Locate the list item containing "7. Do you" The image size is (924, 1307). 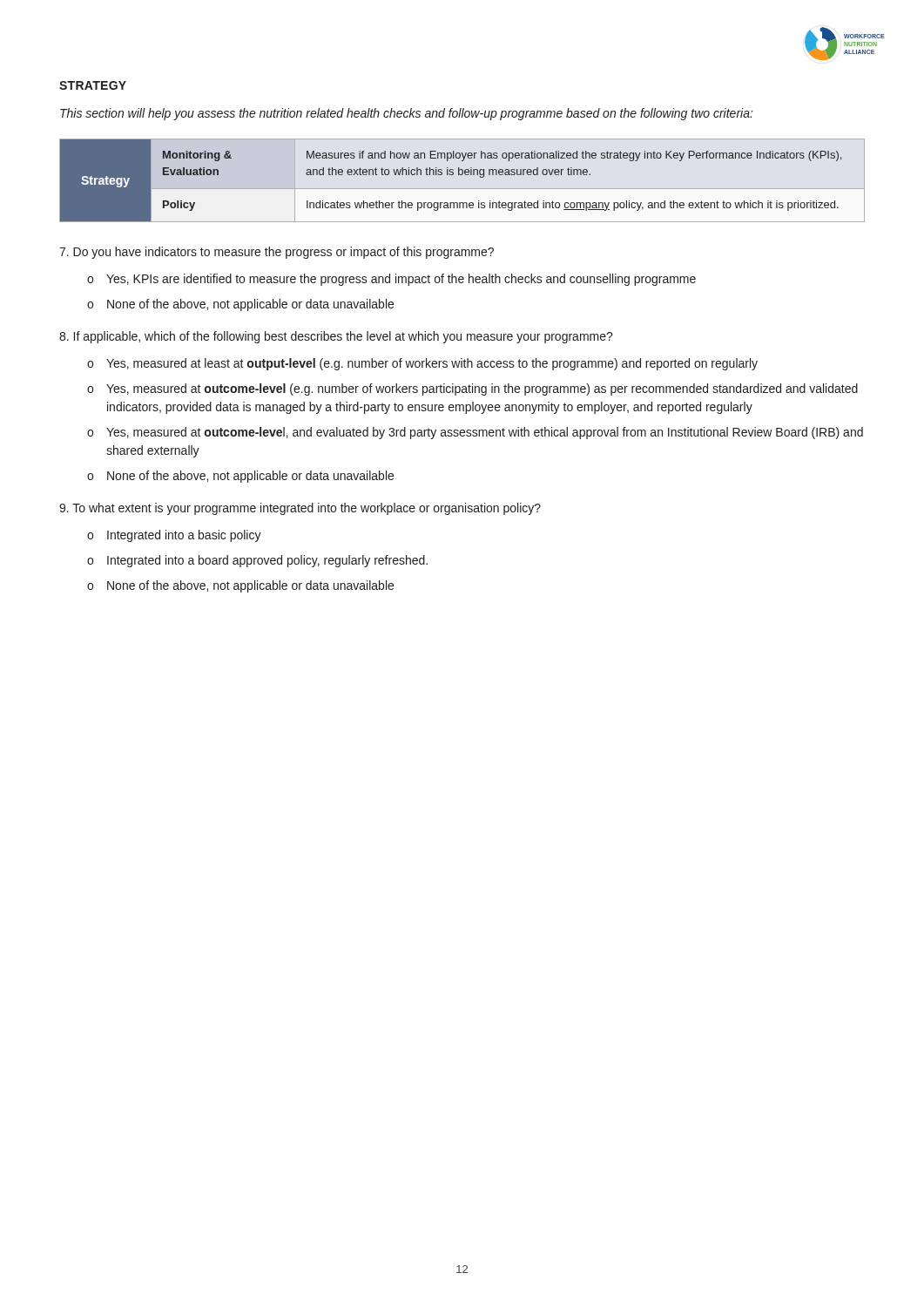[277, 251]
